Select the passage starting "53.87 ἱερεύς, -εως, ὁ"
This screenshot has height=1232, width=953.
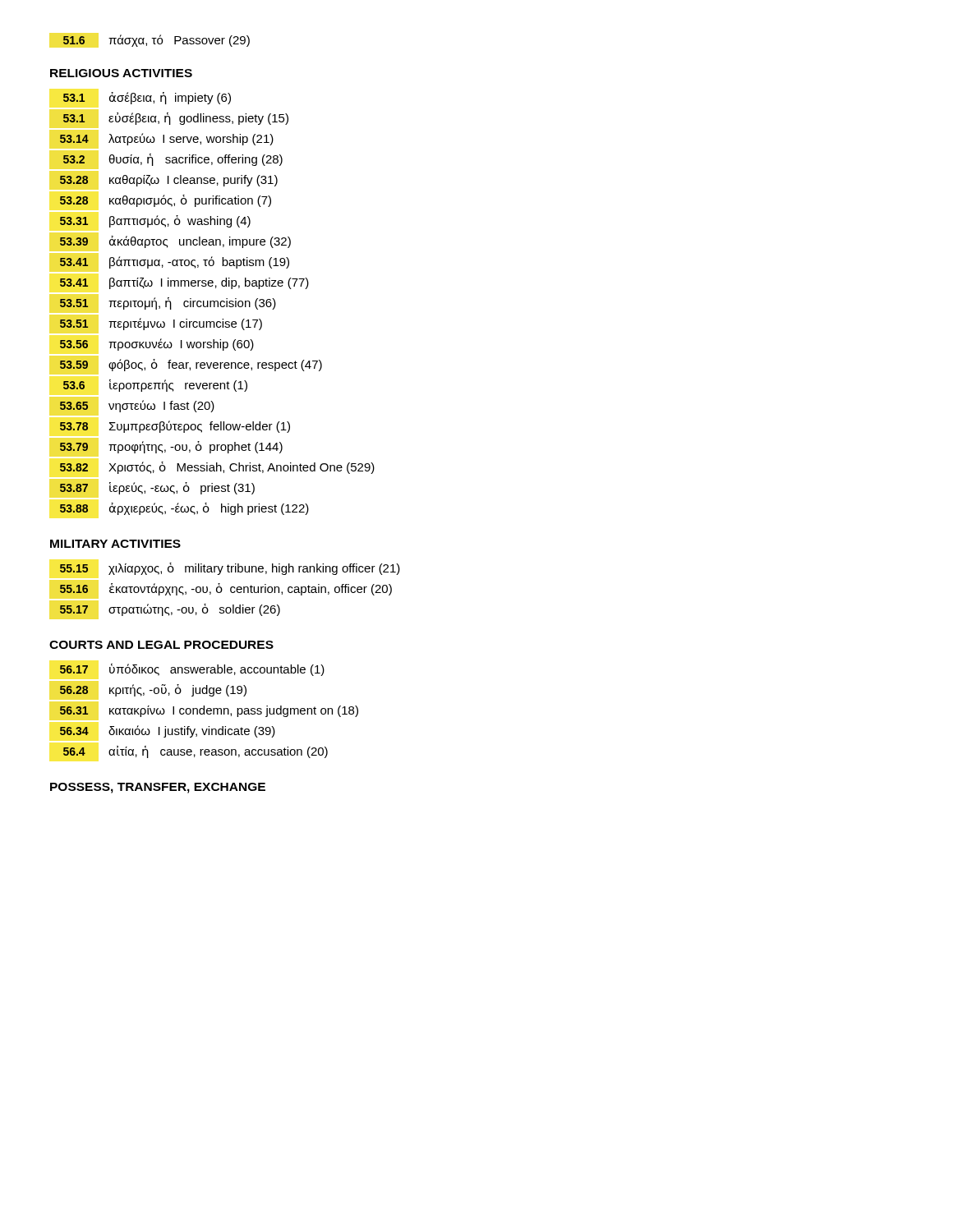(152, 488)
